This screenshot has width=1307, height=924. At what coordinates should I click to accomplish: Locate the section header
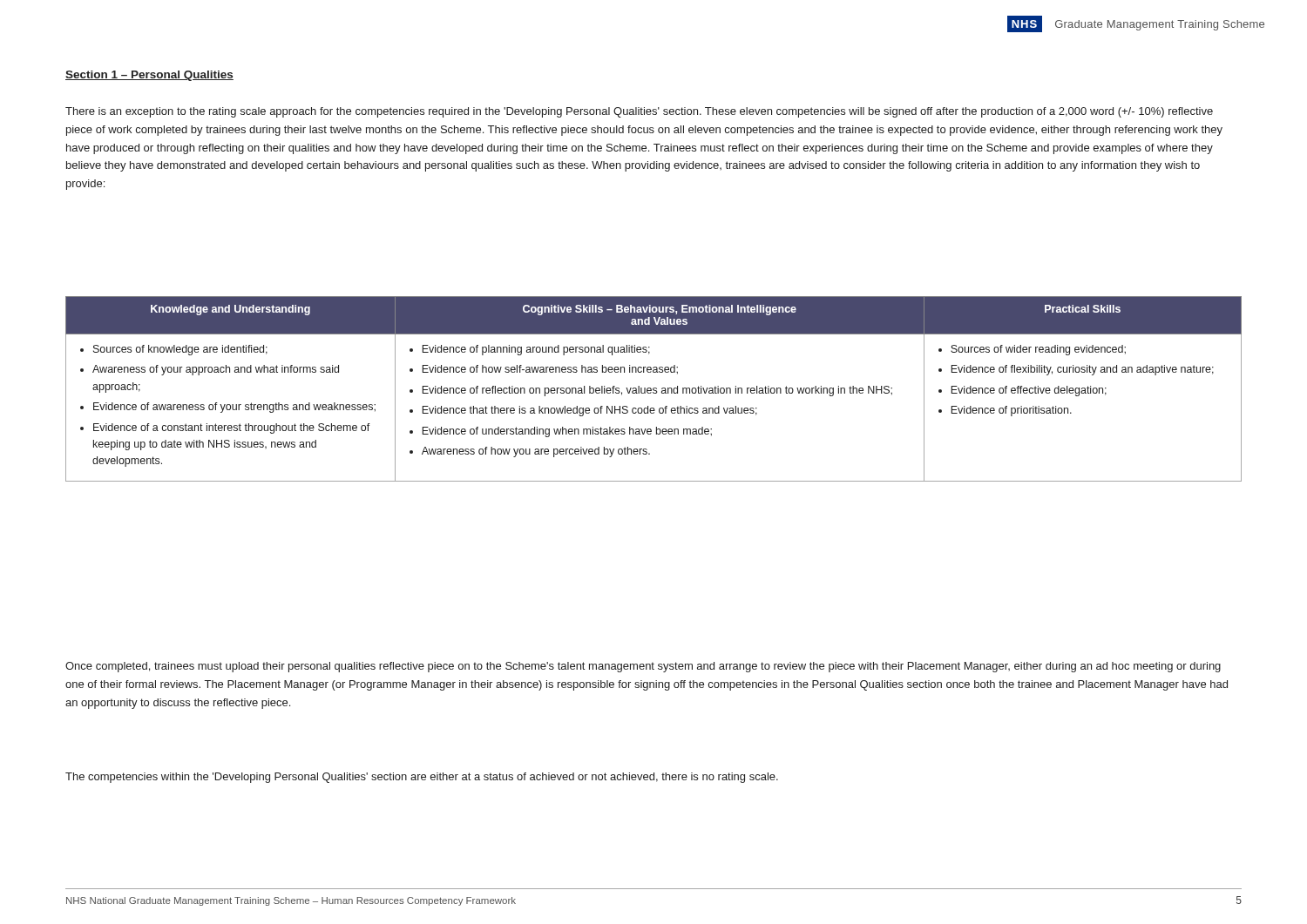point(149,74)
